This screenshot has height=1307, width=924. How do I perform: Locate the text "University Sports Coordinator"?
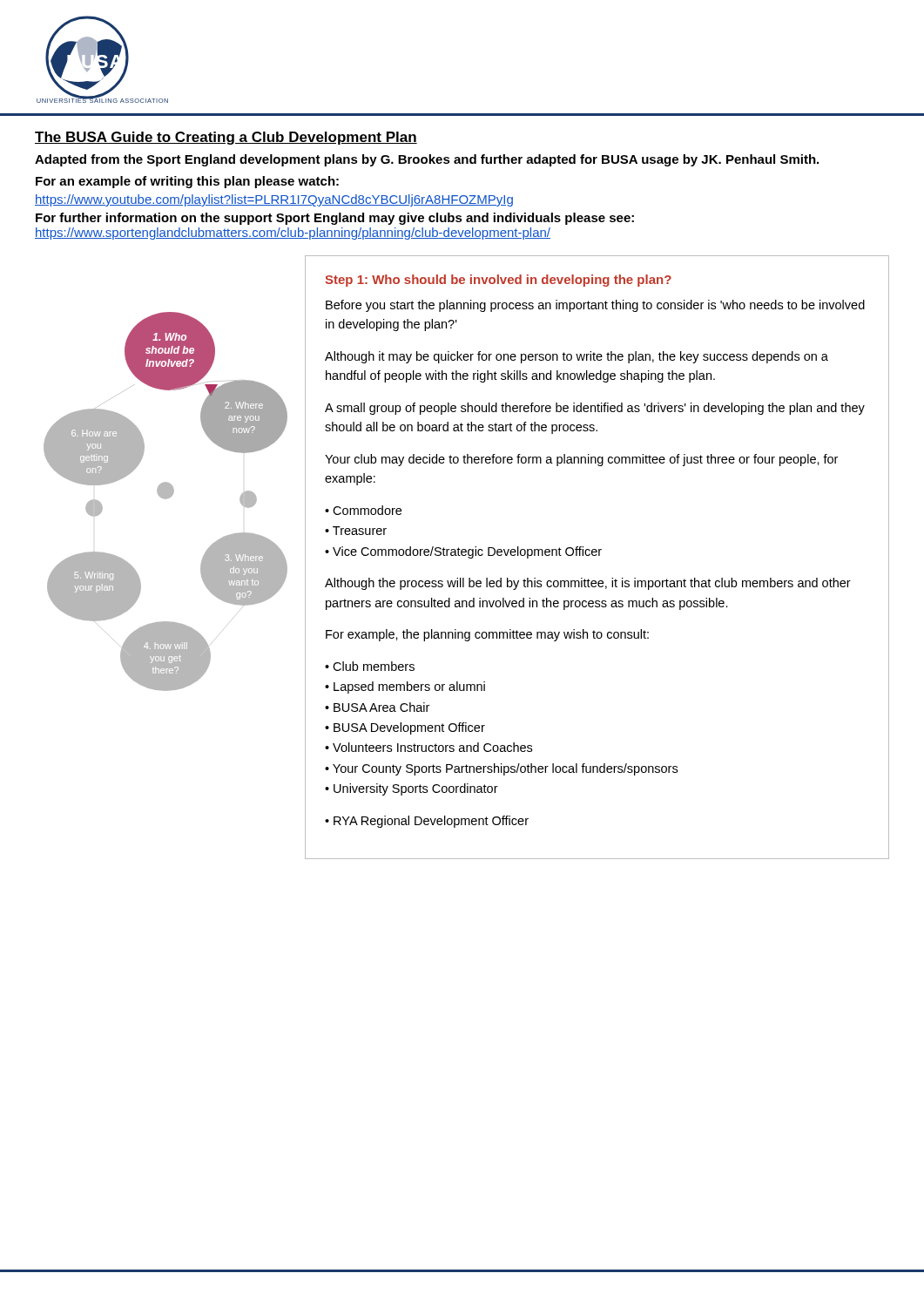click(x=415, y=789)
